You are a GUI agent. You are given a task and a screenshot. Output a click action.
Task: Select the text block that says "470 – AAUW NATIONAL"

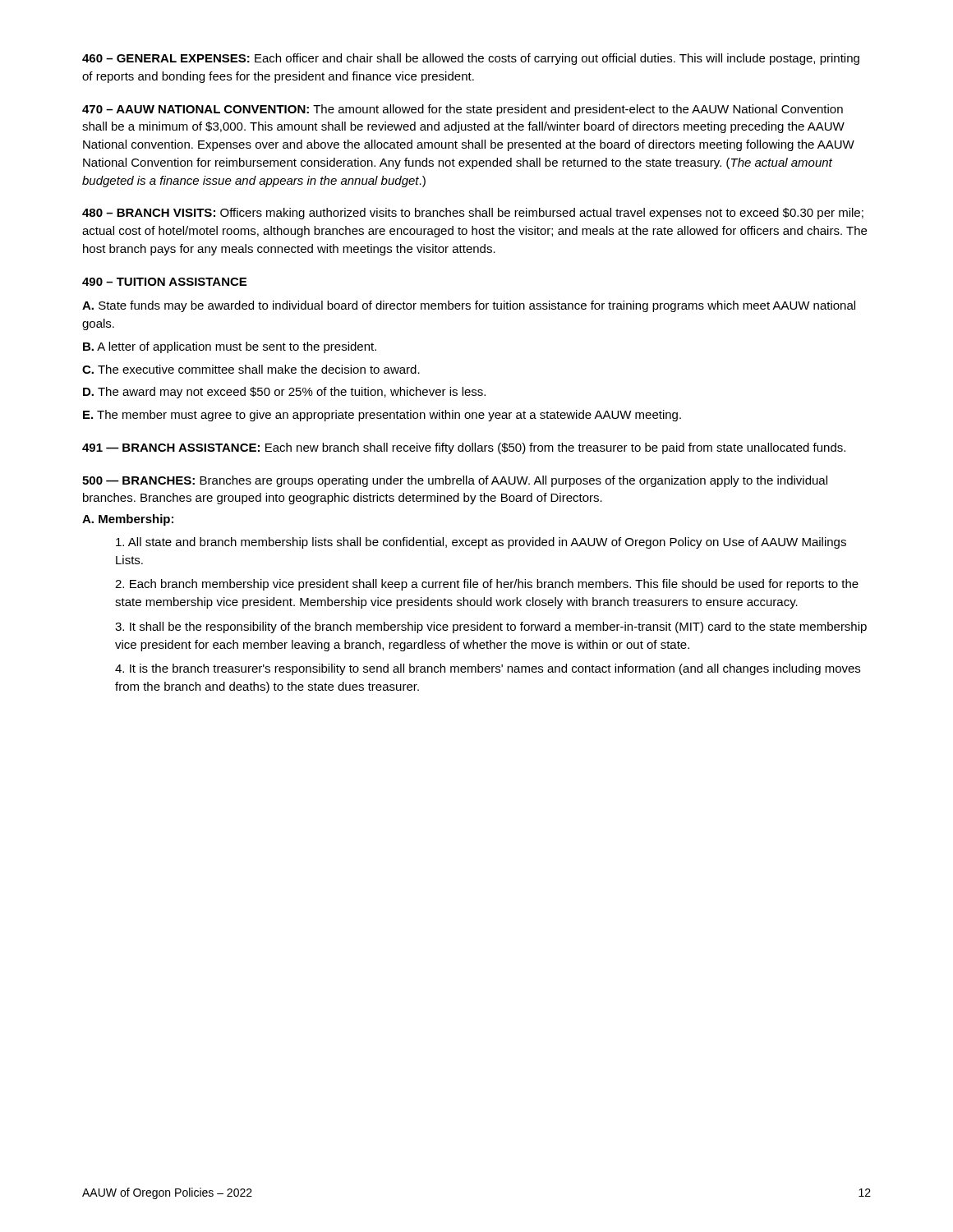pos(468,144)
